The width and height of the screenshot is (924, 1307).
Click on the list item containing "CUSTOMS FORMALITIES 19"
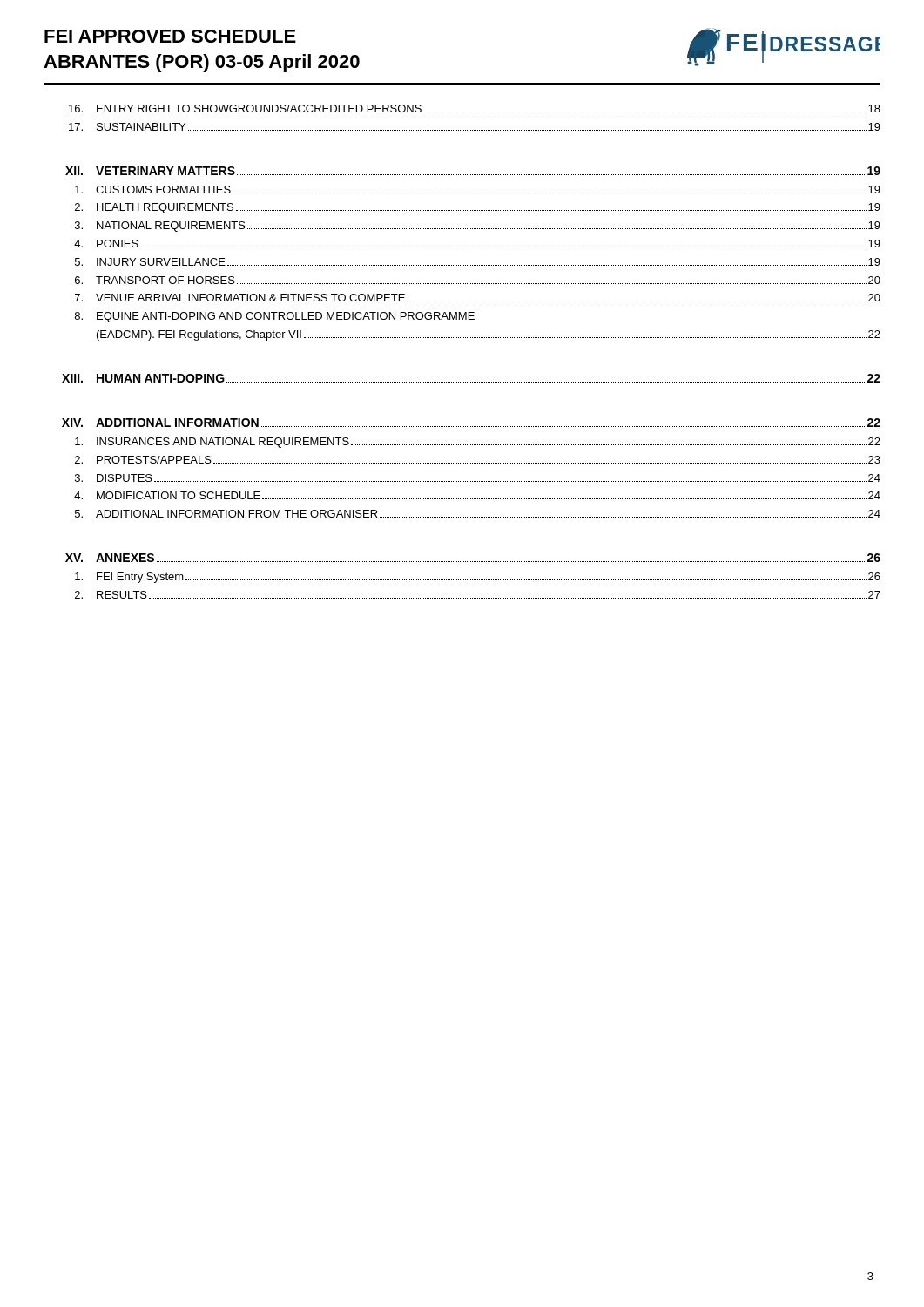coord(462,190)
